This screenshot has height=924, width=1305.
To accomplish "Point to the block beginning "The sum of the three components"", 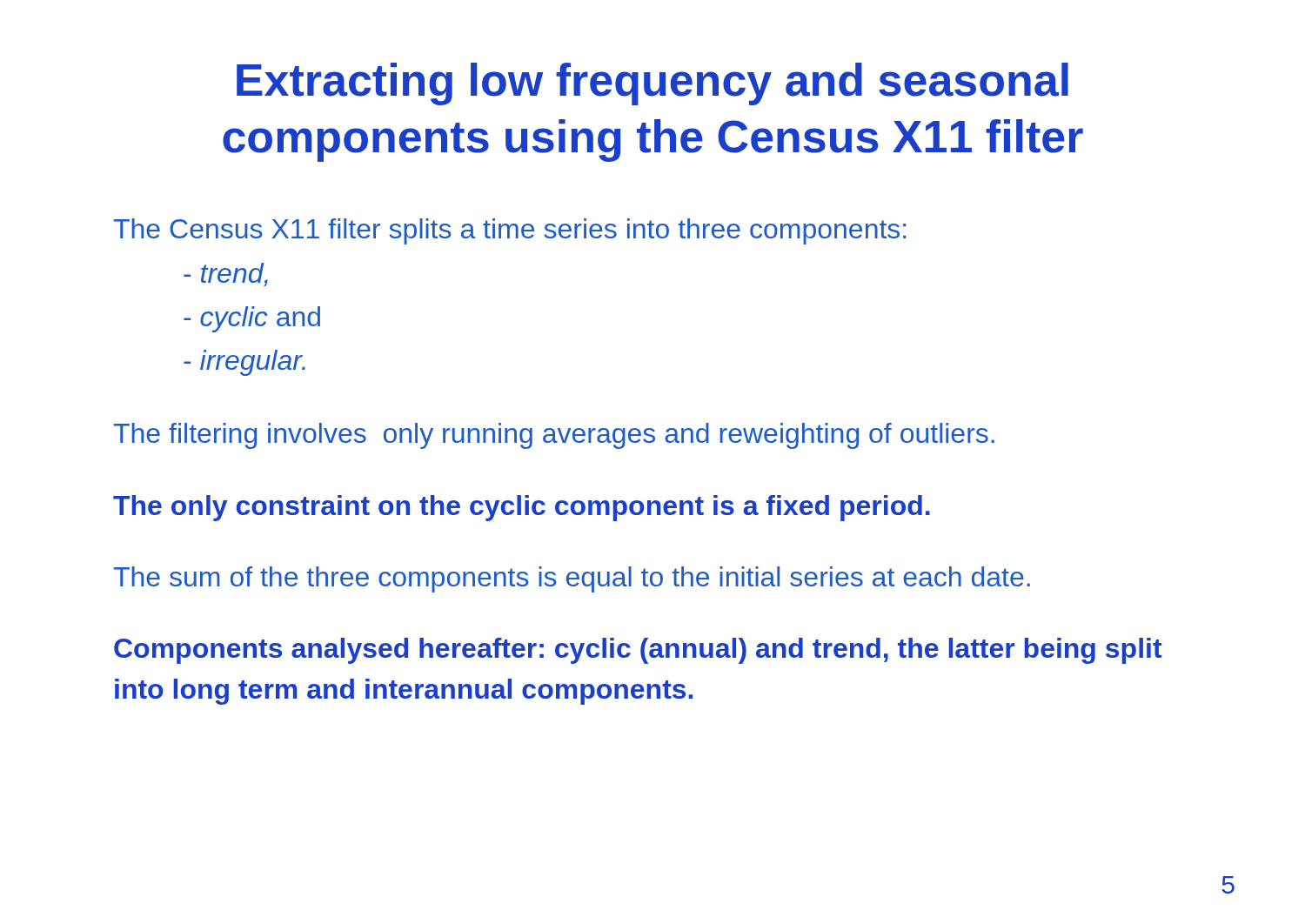I will click(x=573, y=577).
